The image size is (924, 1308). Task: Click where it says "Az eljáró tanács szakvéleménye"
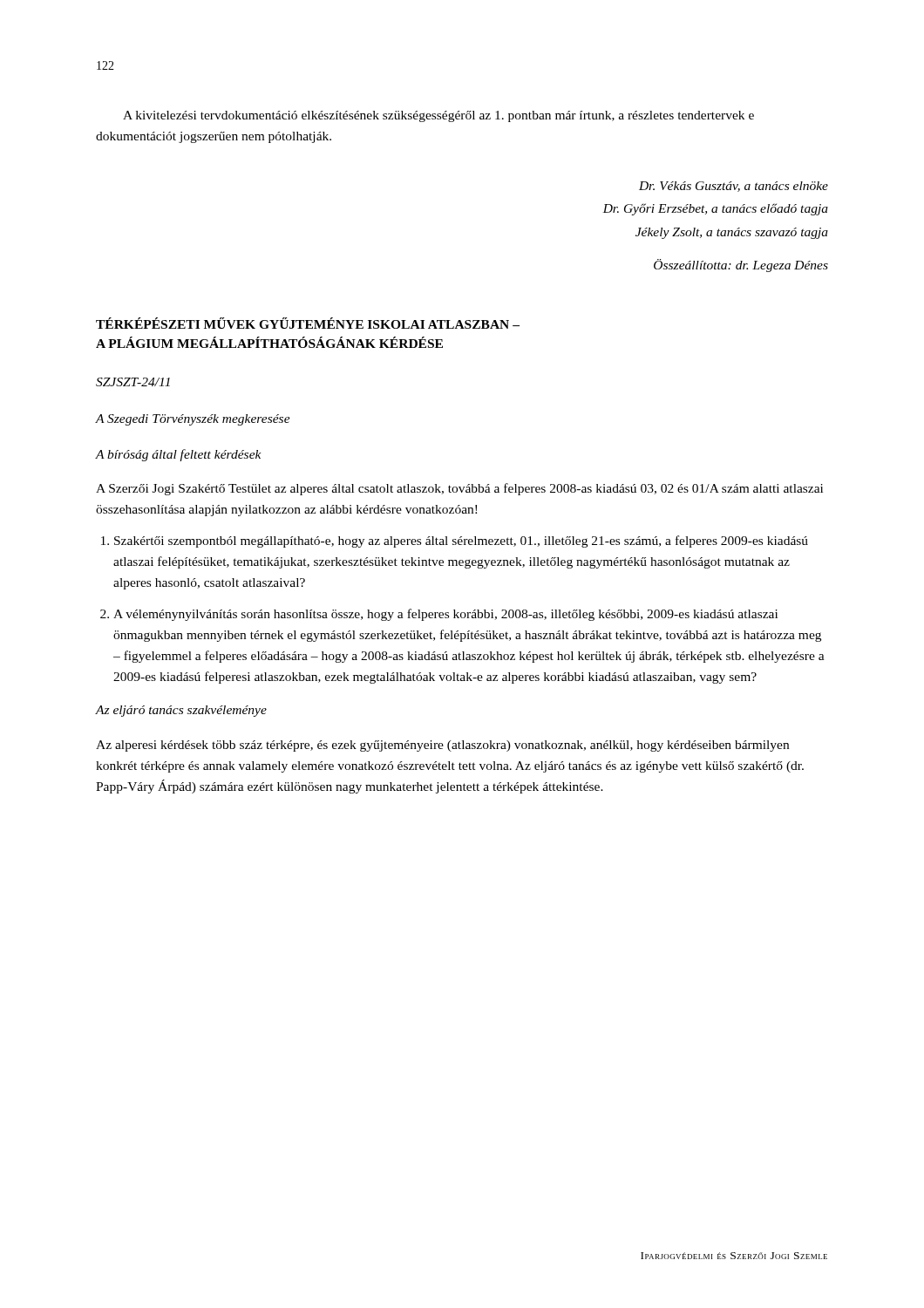[181, 710]
